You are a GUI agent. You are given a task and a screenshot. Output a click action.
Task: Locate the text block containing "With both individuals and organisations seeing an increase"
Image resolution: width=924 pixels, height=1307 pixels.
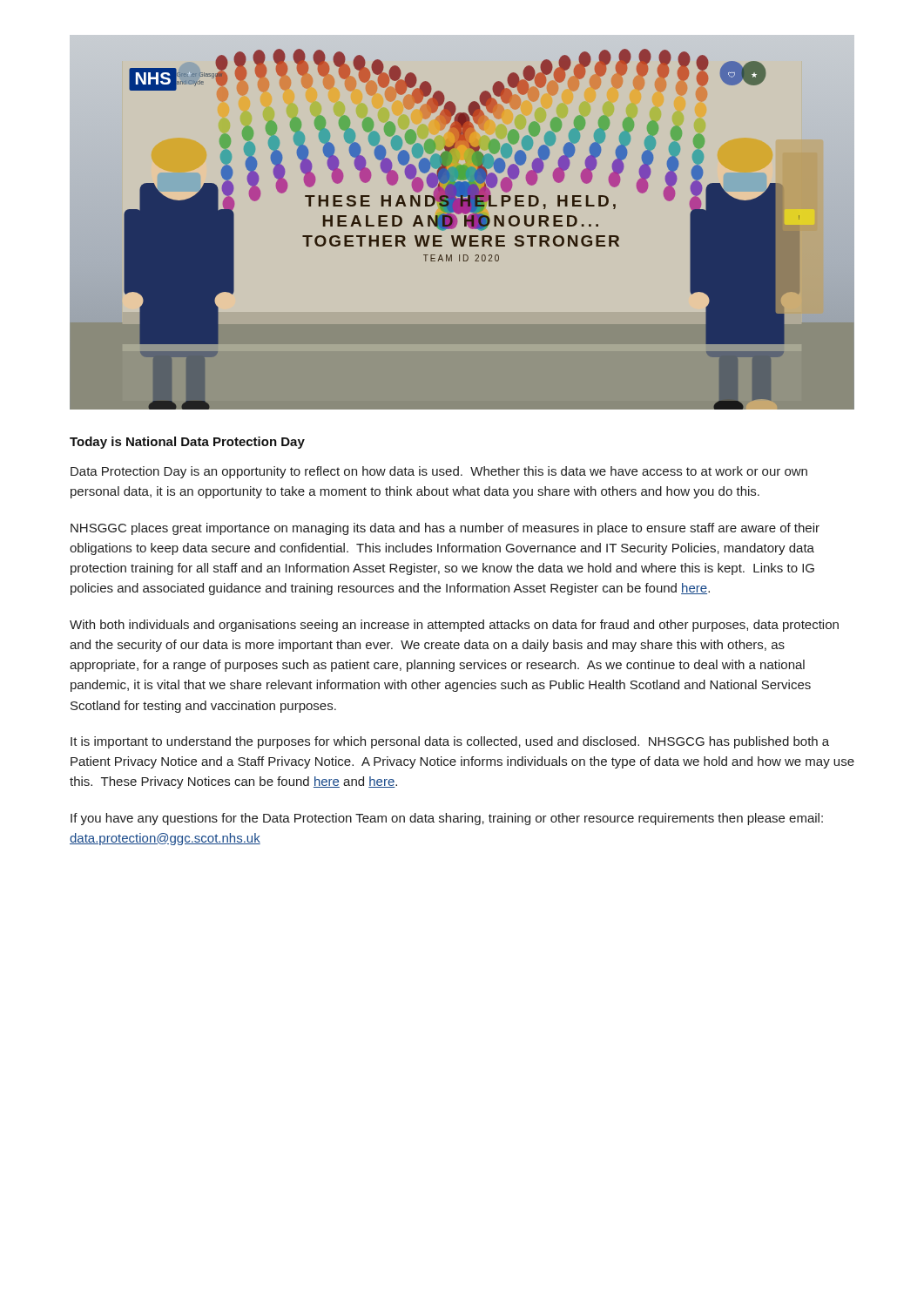coord(455,664)
